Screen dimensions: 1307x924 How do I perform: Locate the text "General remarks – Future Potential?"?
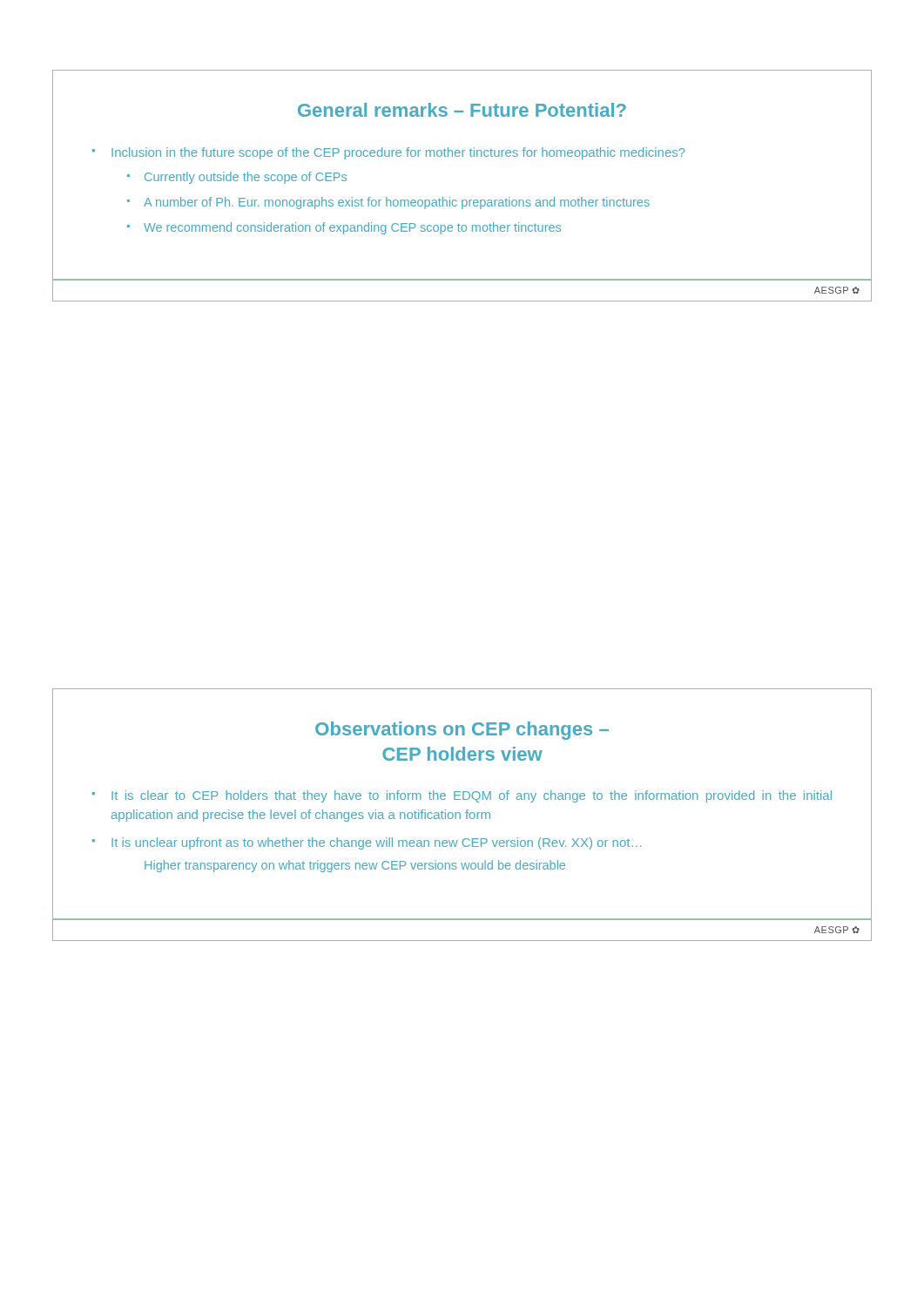[462, 110]
